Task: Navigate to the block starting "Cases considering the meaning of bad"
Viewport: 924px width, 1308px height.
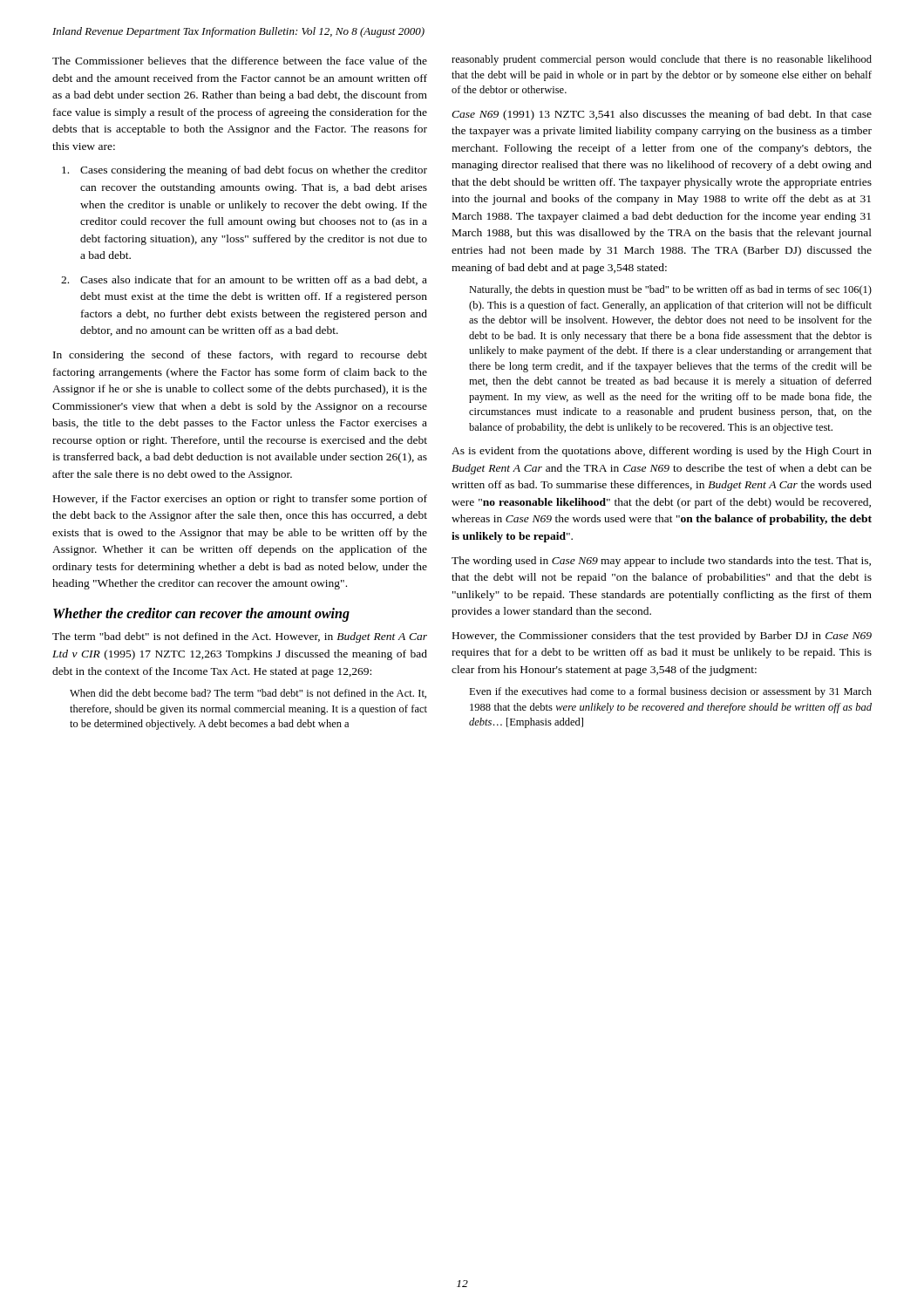Action: [244, 213]
